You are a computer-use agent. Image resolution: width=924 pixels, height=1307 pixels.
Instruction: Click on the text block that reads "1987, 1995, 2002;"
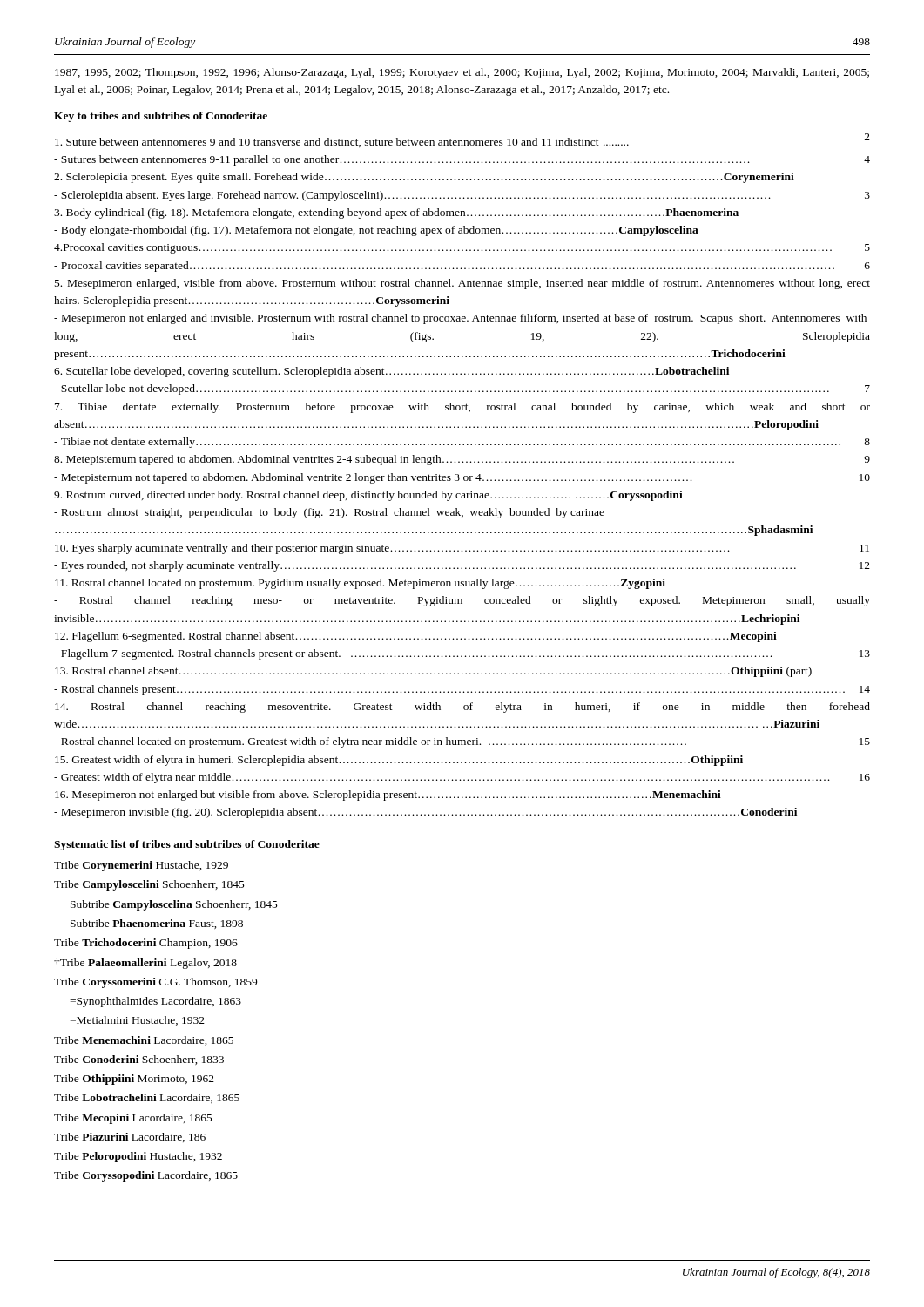(x=462, y=80)
